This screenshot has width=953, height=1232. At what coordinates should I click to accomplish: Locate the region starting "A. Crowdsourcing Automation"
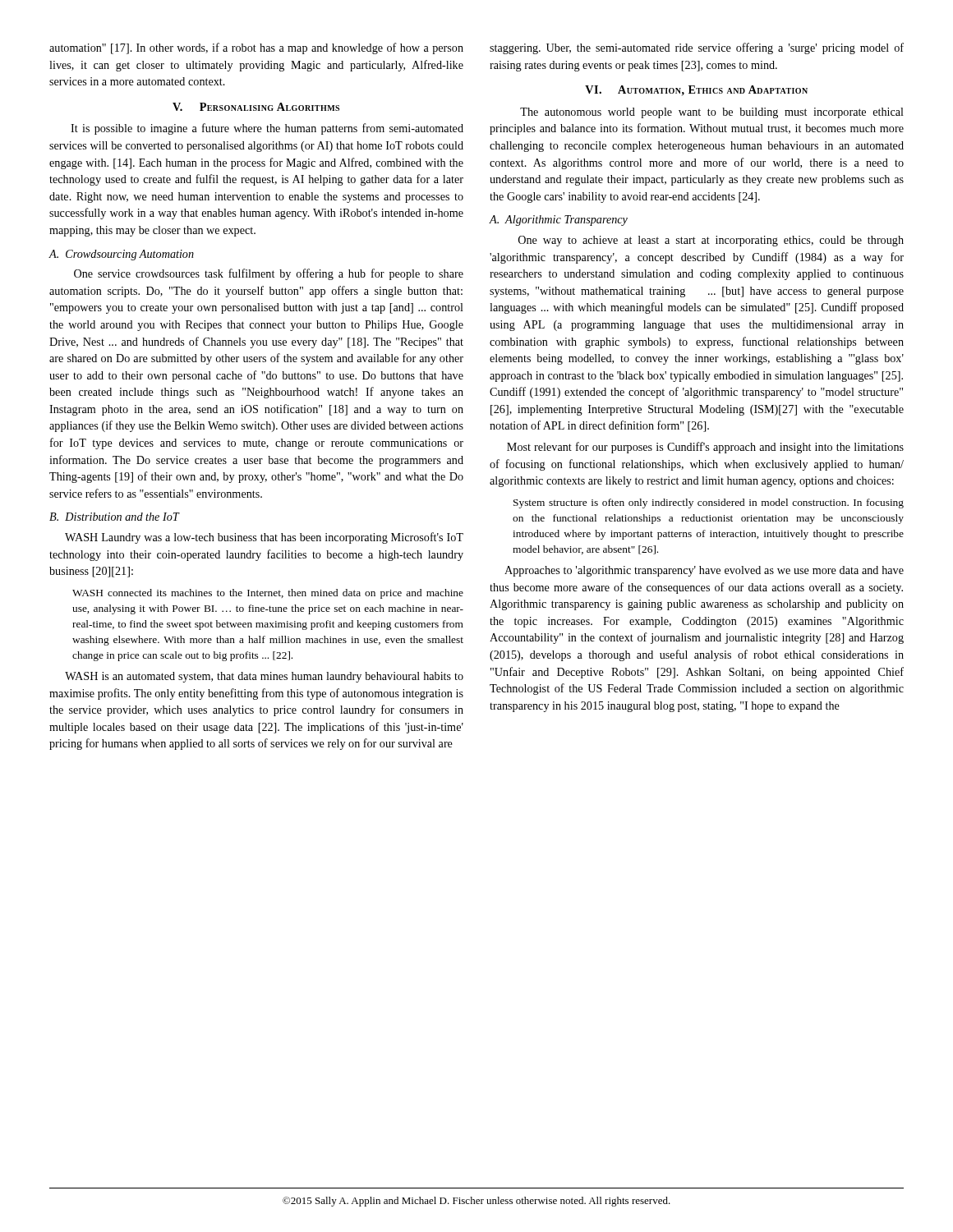(122, 253)
